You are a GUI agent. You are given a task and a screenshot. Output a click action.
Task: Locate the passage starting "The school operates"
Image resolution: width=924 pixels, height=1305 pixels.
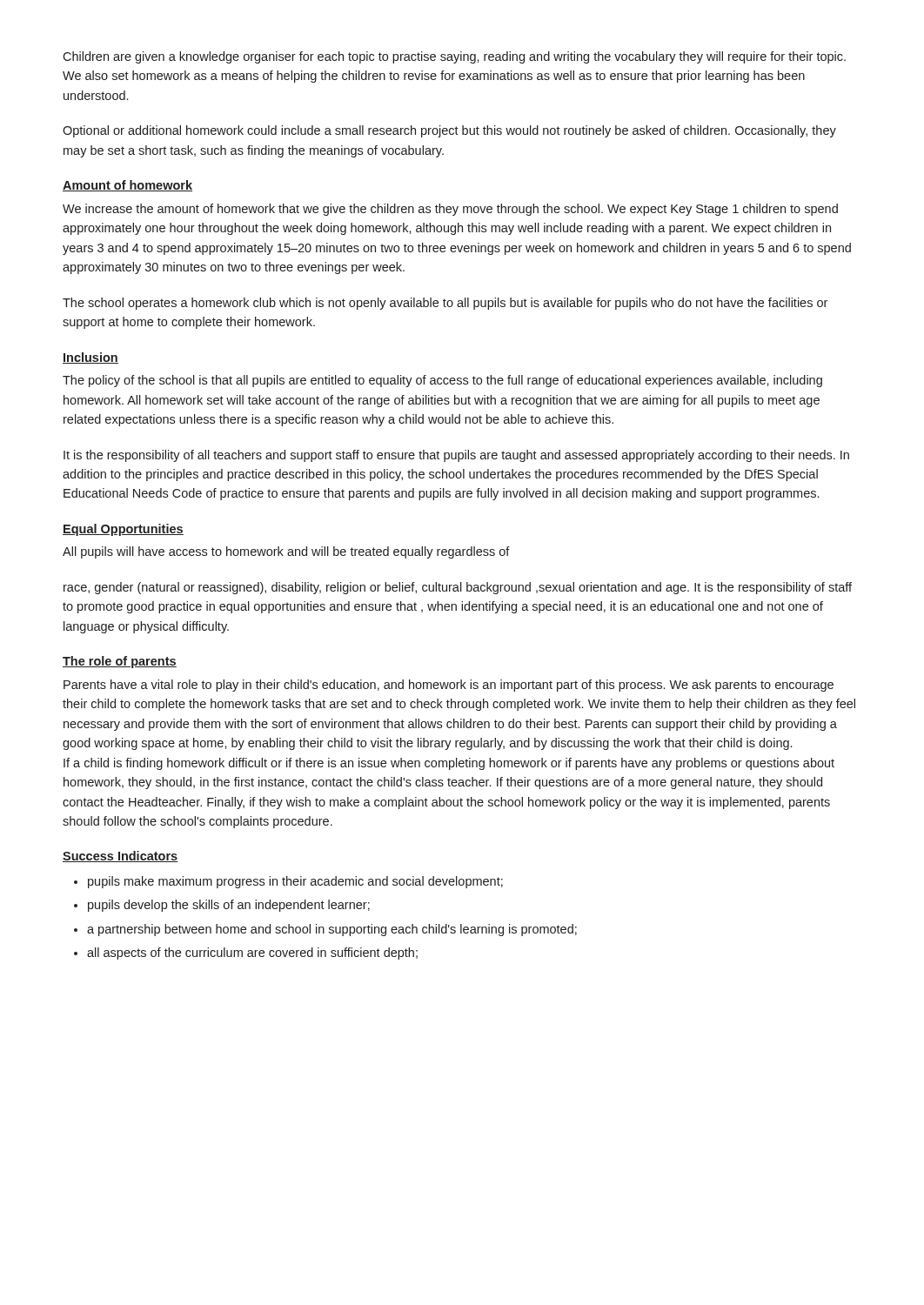point(445,312)
